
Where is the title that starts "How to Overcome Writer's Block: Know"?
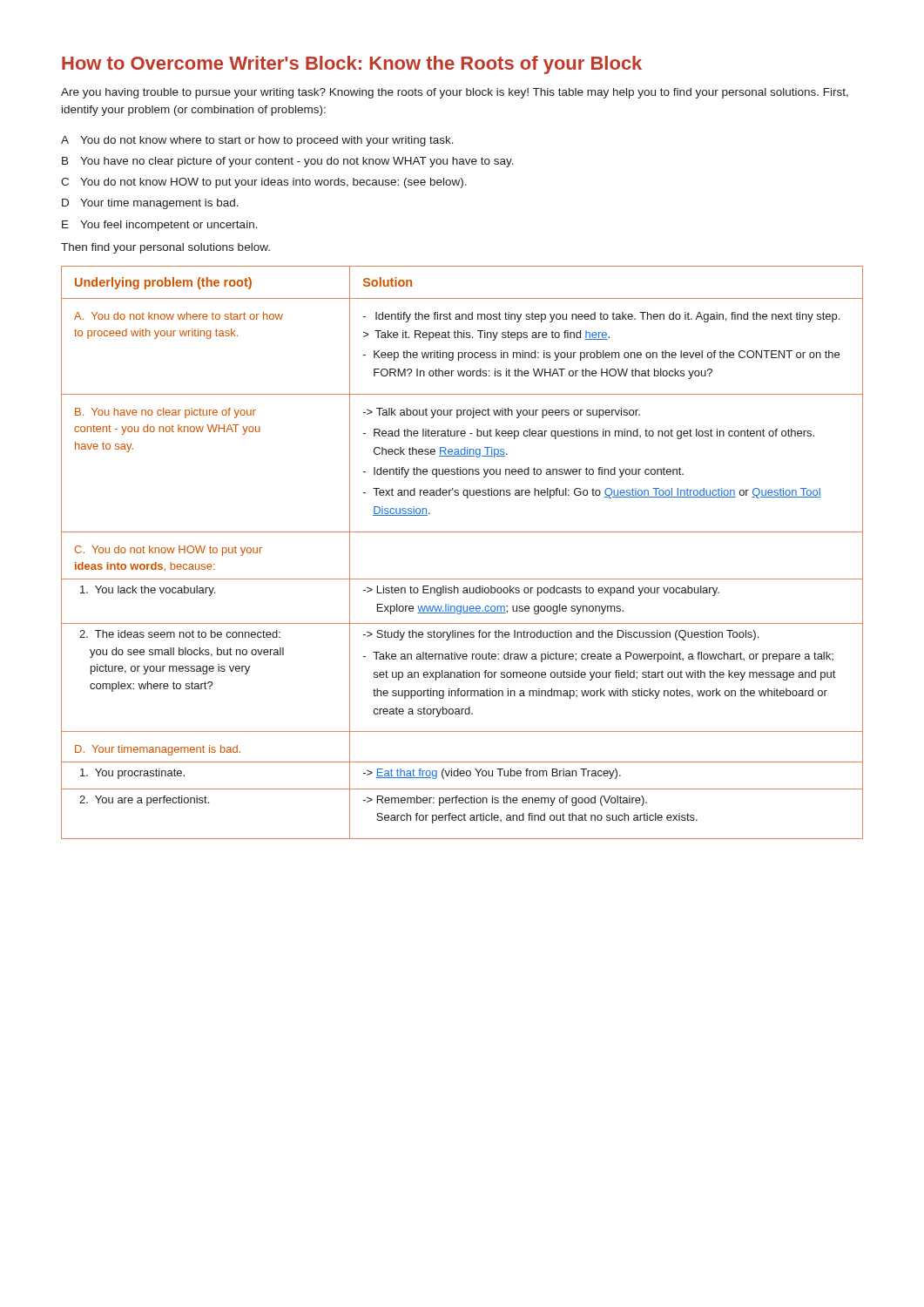352,63
